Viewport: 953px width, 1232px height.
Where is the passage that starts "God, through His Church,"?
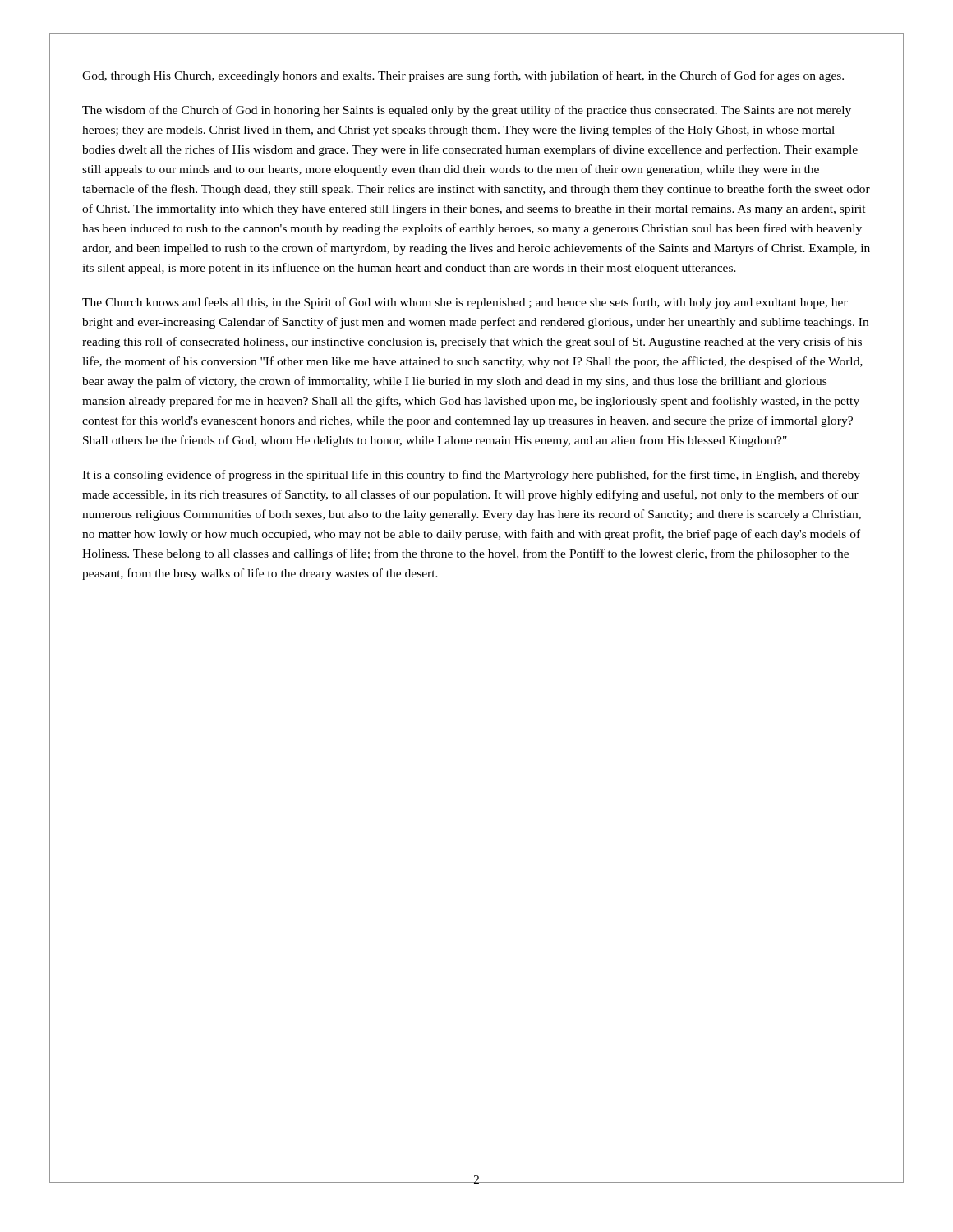click(463, 75)
